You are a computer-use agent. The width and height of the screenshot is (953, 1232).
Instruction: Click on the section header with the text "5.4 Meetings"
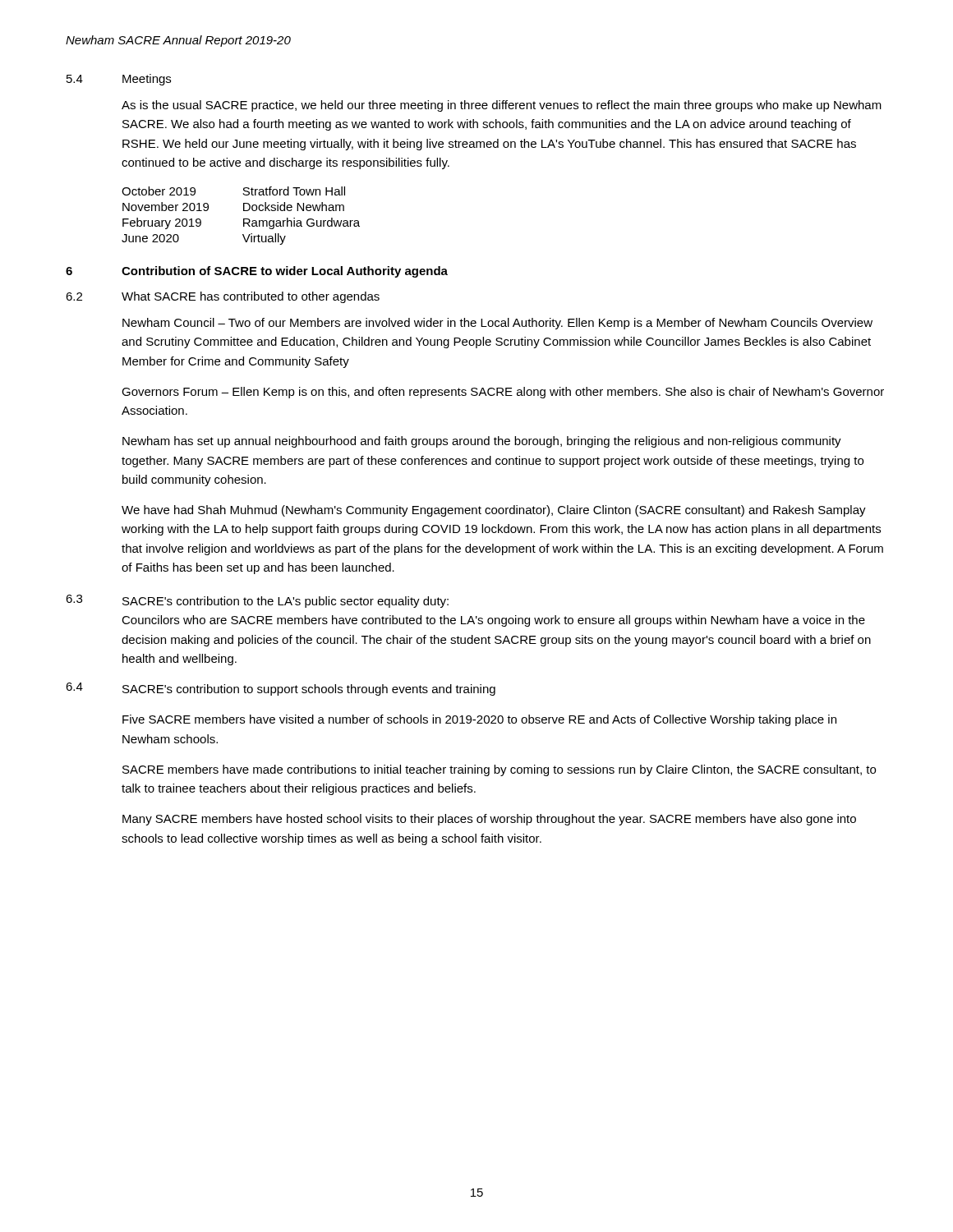coord(119,78)
